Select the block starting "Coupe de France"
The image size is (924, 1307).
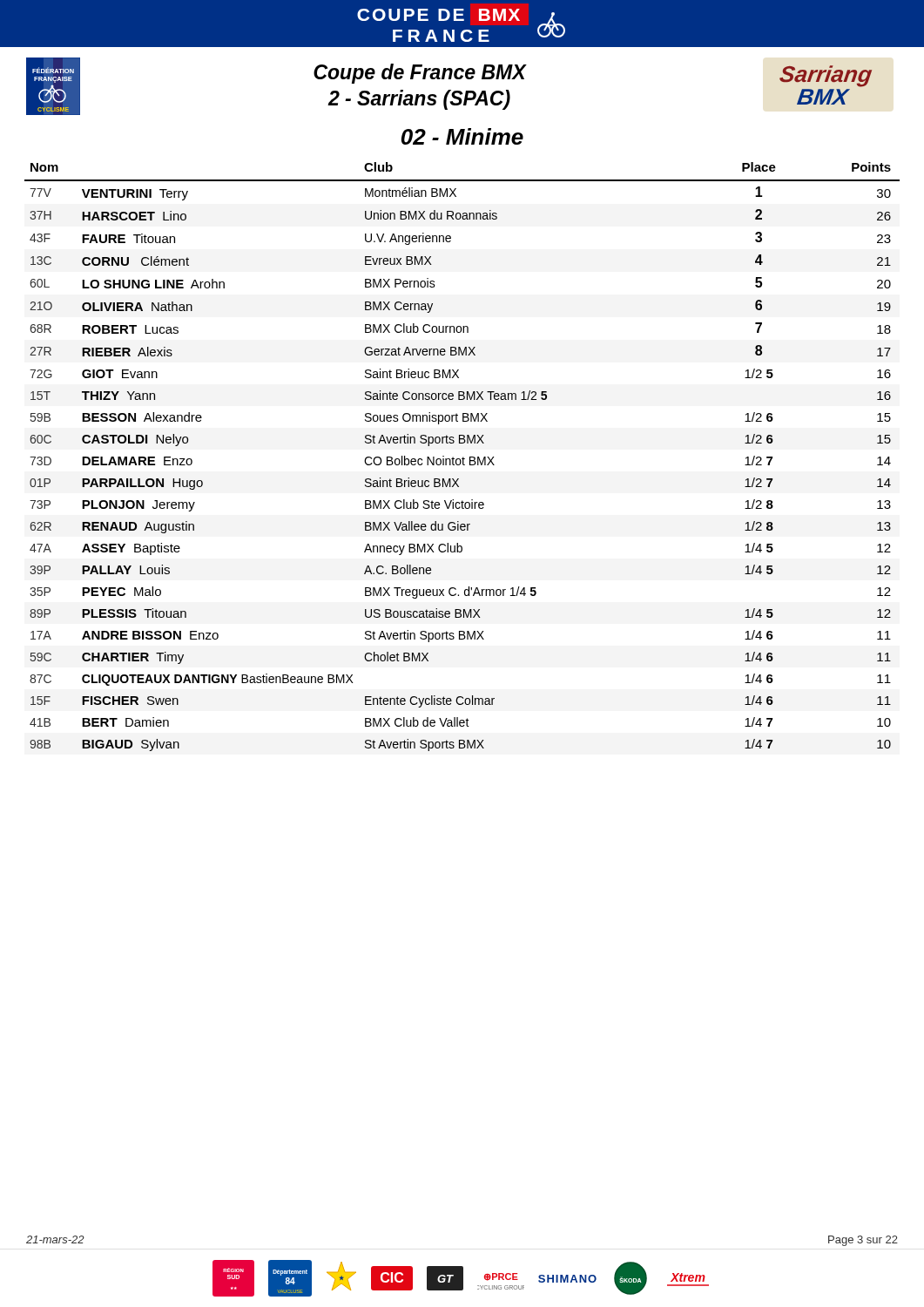click(419, 86)
